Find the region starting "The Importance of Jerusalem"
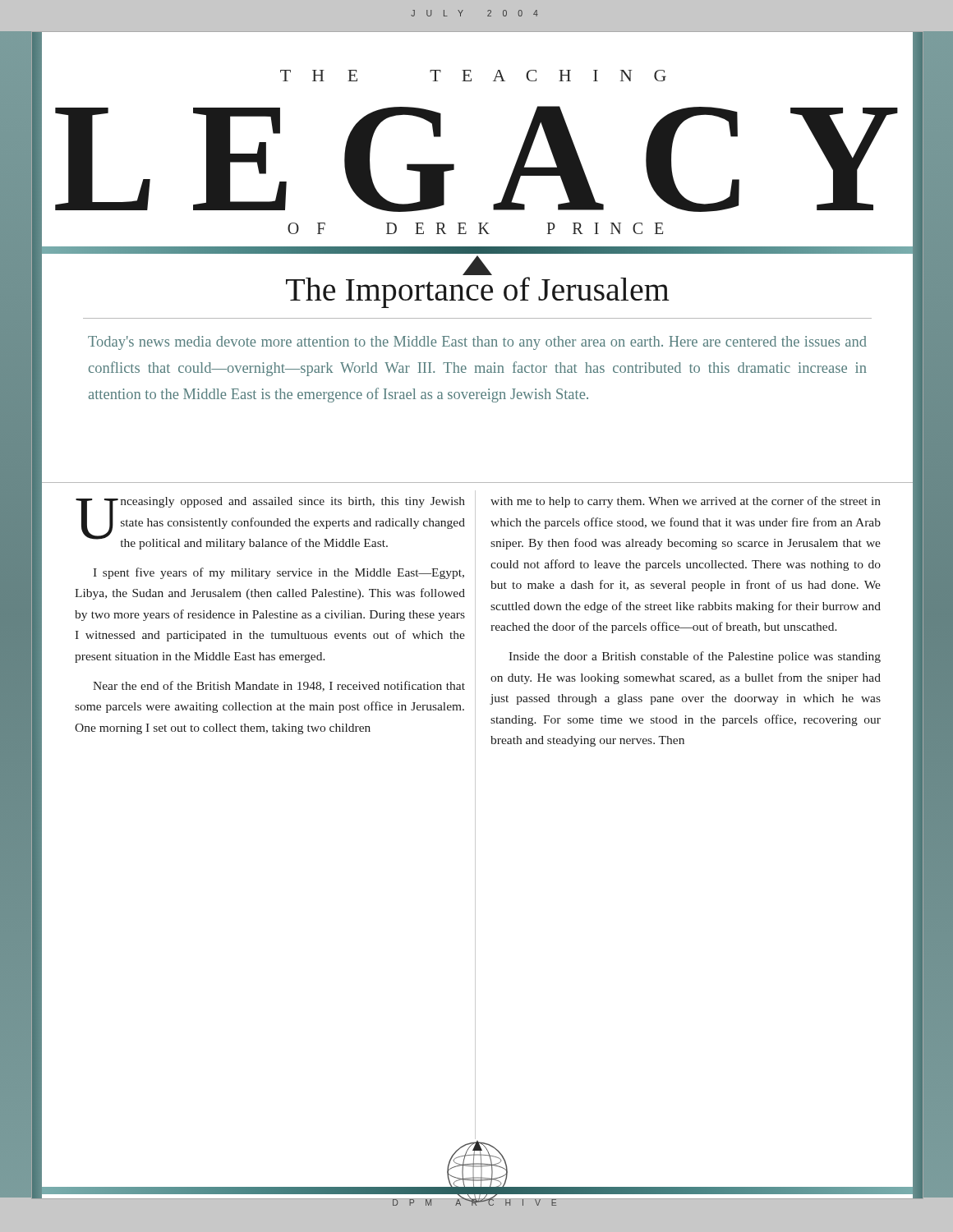This screenshot has height=1232, width=953. (x=477, y=290)
